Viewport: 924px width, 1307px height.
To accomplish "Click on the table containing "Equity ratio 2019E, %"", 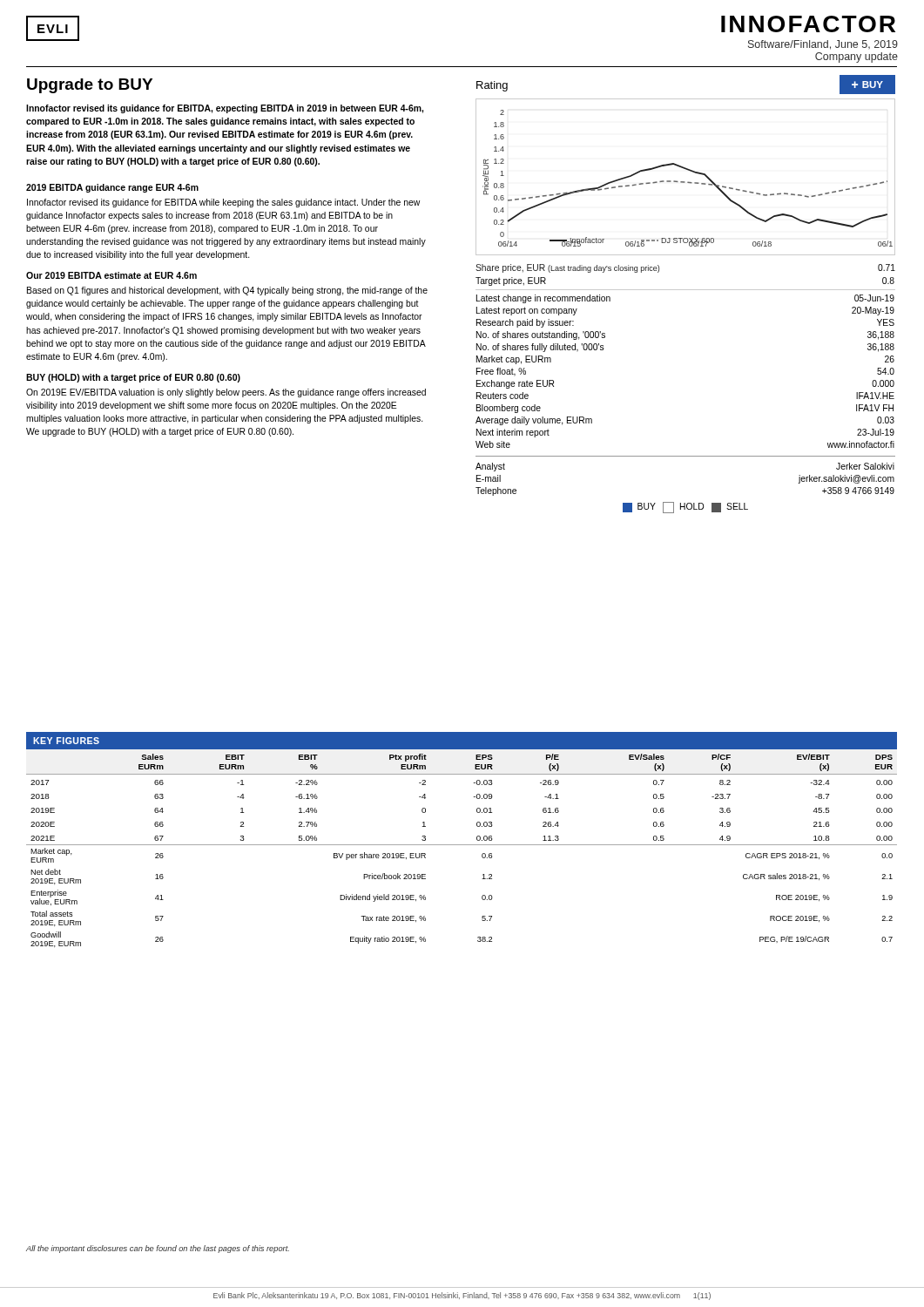I will tap(462, 850).
